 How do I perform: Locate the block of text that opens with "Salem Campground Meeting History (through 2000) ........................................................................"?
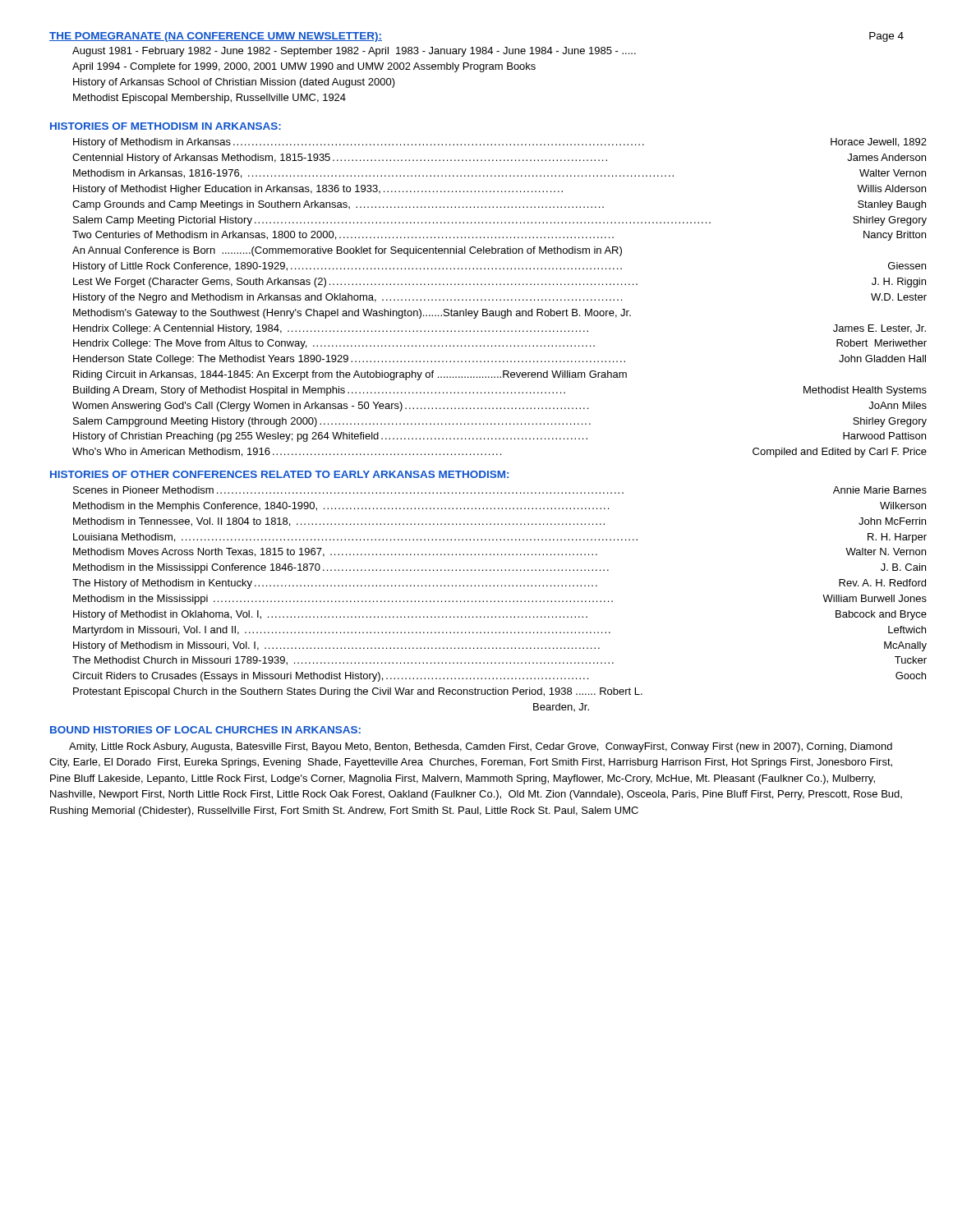(x=500, y=421)
